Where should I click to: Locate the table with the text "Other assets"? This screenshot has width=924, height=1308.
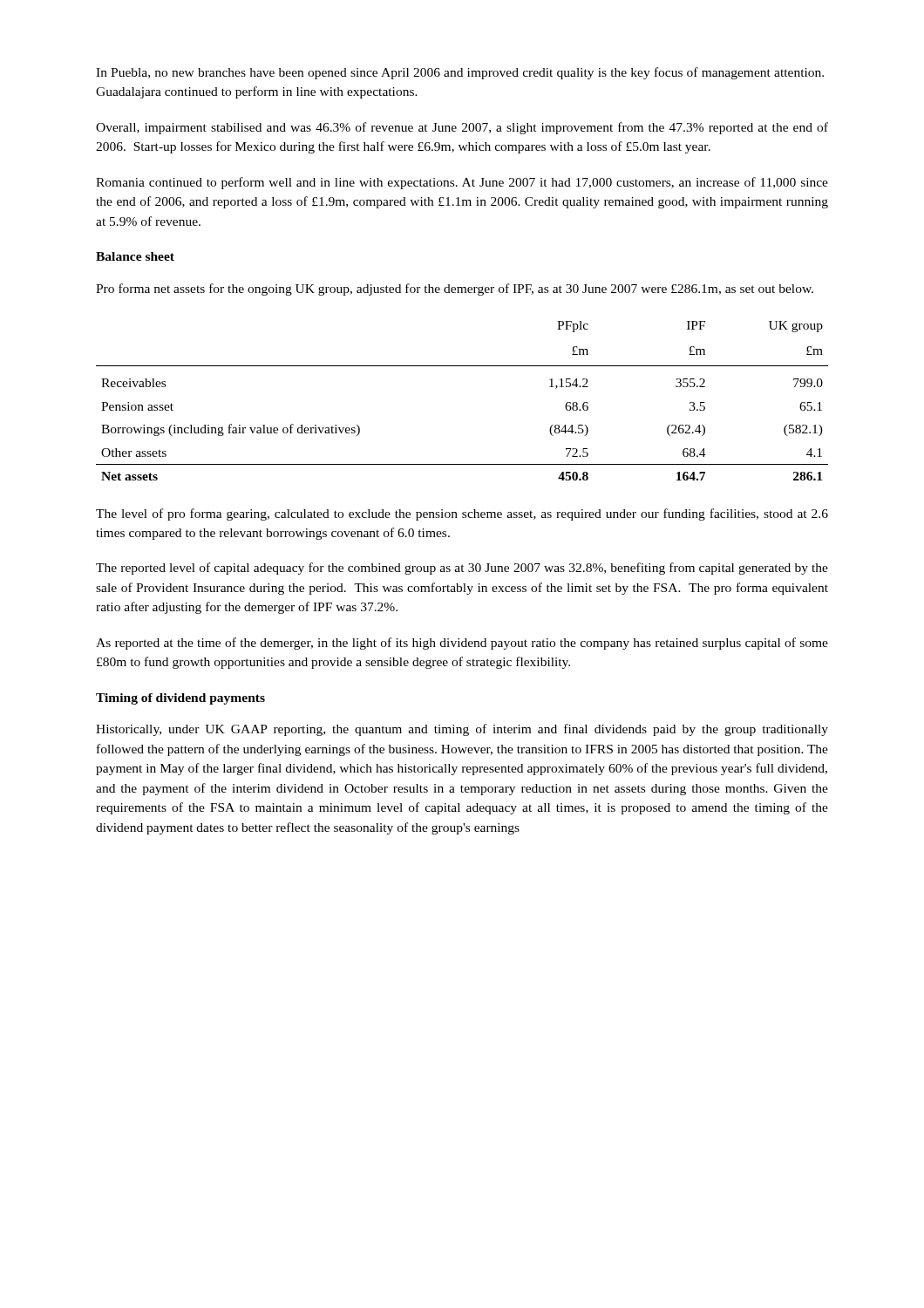(462, 401)
